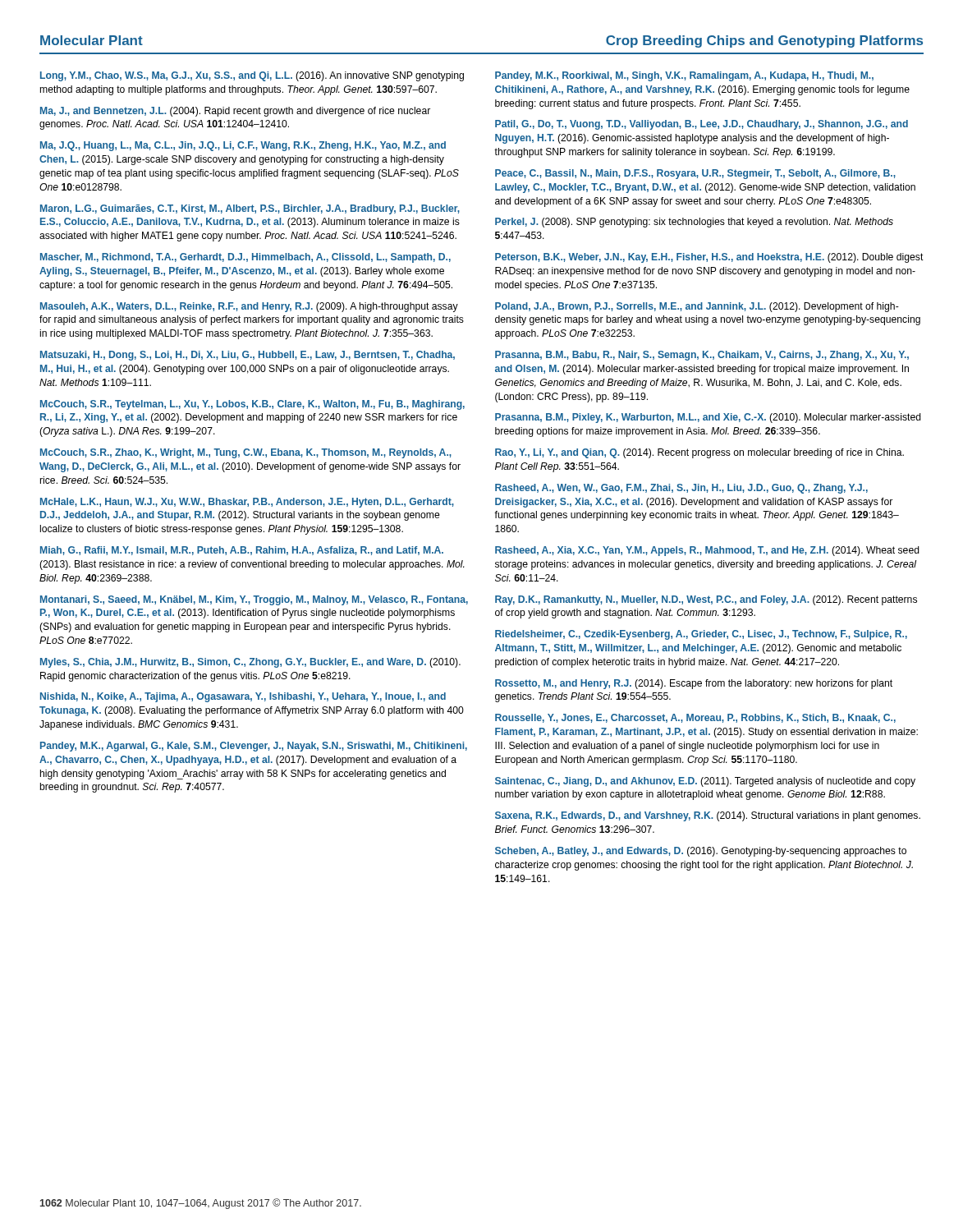963x1232 pixels.
Task: Navigate to the block starting "Scheben, A., Batley,"
Action: pos(704,865)
